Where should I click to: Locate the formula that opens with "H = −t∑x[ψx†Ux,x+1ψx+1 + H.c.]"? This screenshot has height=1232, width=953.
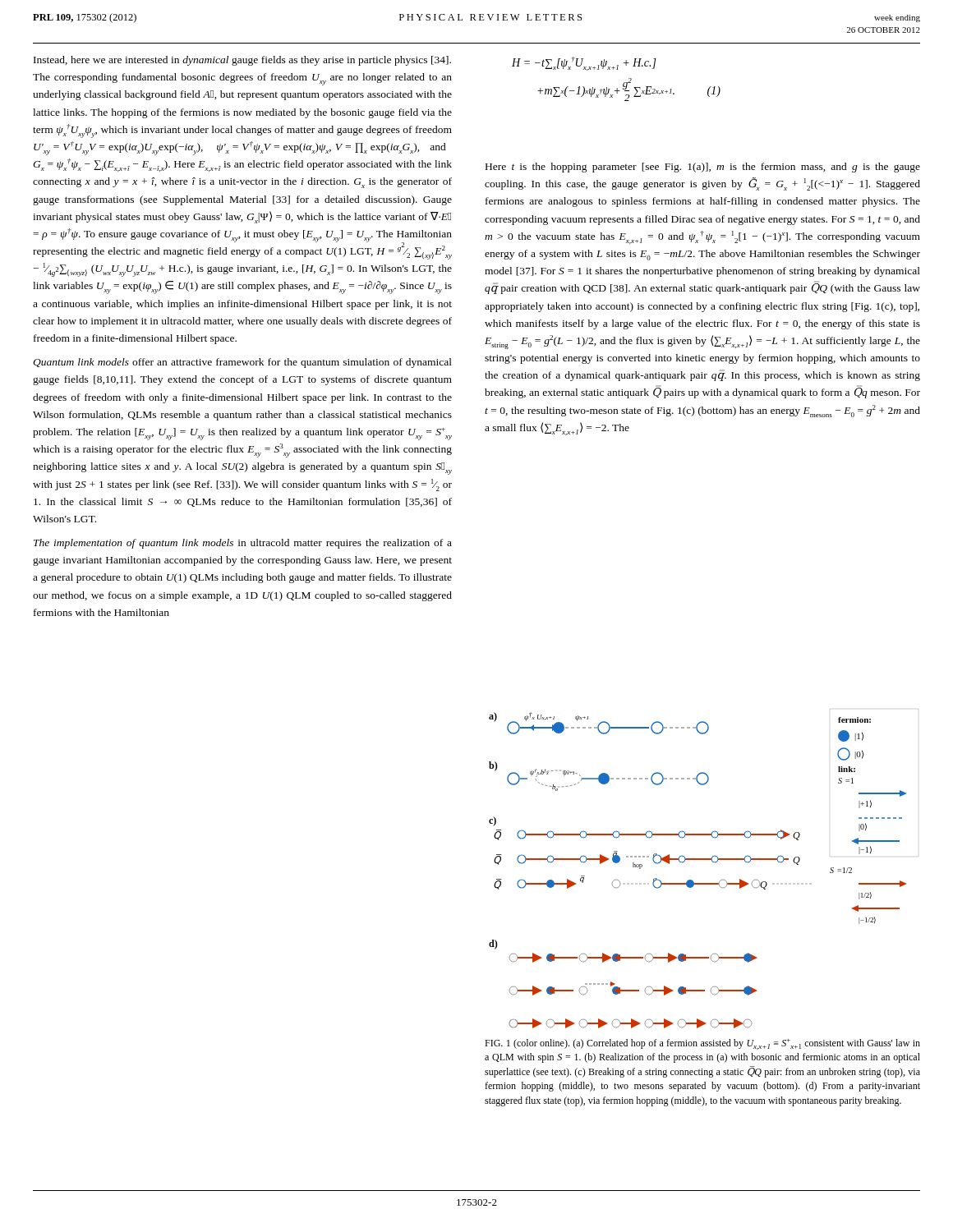pyautogui.click(x=702, y=78)
